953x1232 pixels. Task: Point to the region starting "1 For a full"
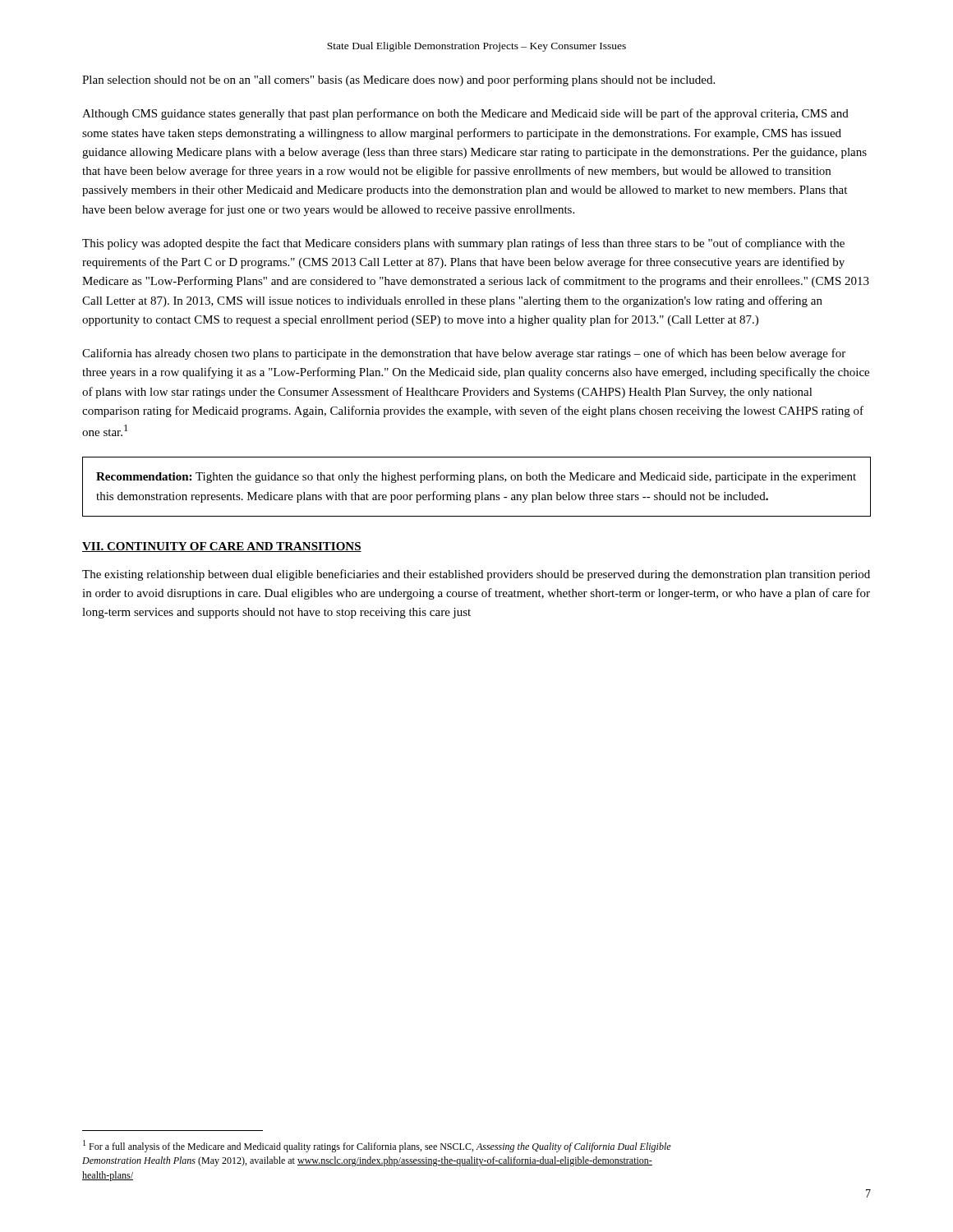(x=376, y=1159)
